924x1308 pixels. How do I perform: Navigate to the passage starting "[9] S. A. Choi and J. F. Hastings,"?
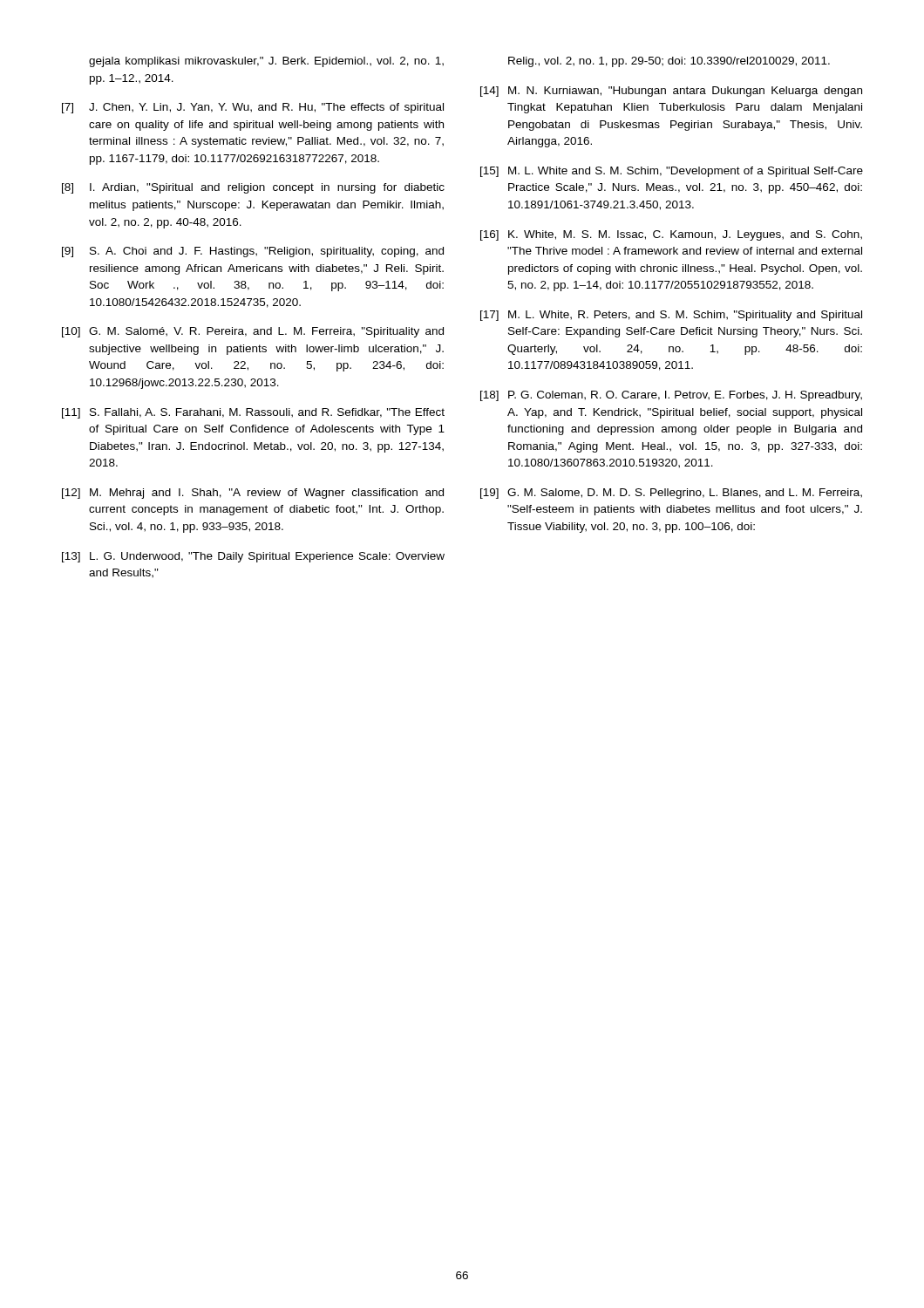[253, 277]
